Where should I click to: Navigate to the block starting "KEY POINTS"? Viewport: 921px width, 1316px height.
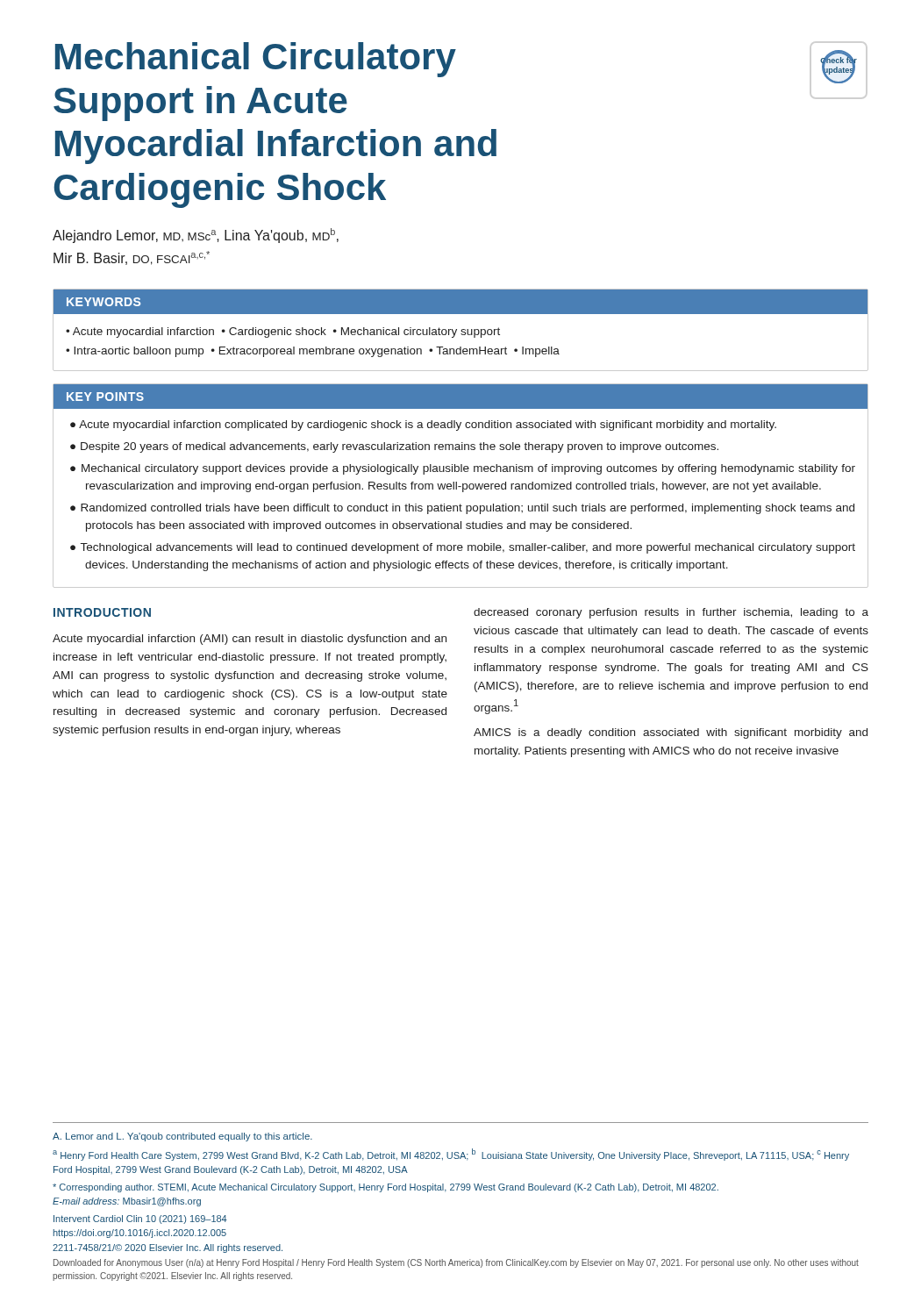pyautogui.click(x=105, y=397)
